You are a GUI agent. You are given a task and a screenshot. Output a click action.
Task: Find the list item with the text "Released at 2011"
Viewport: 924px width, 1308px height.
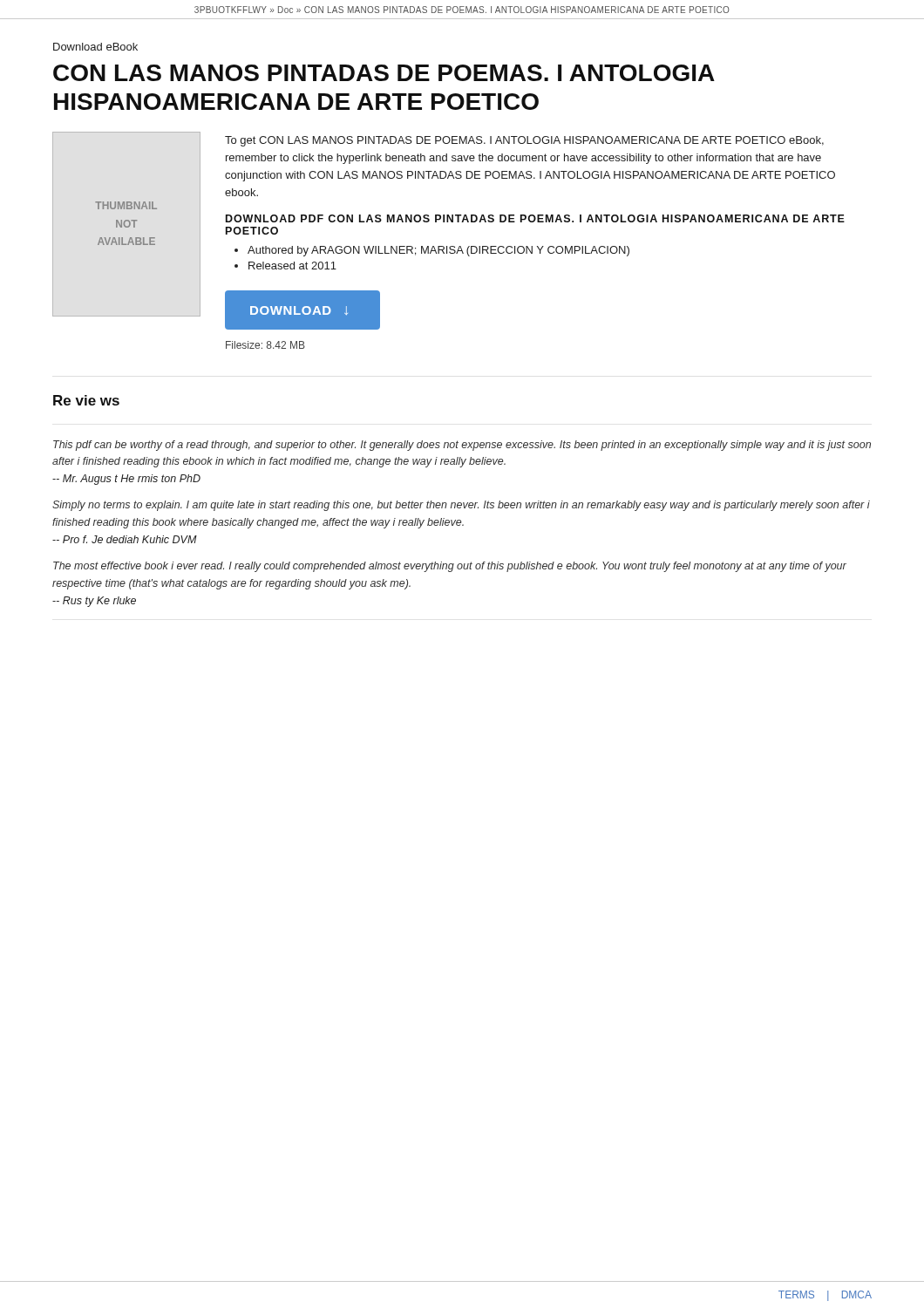tap(292, 265)
